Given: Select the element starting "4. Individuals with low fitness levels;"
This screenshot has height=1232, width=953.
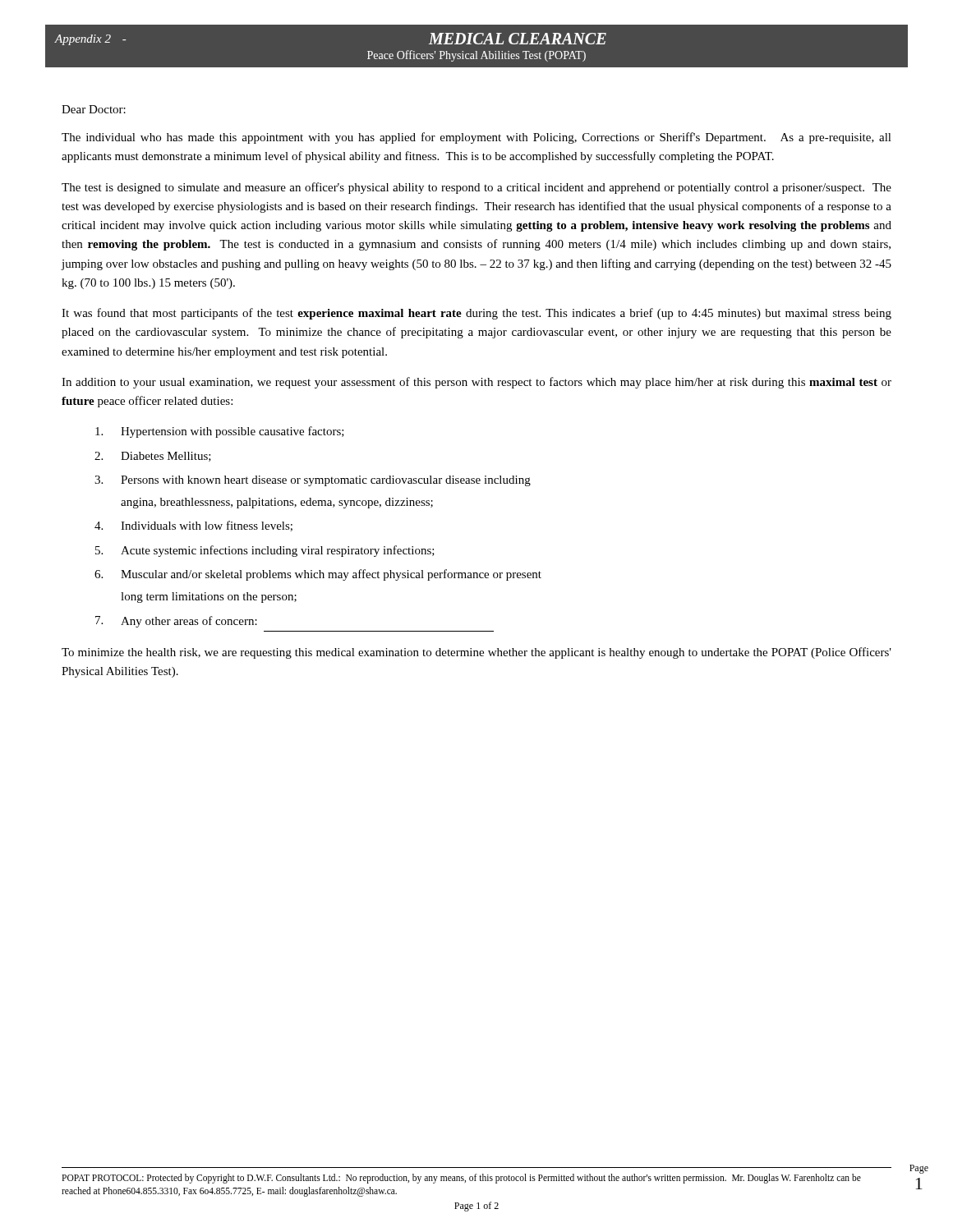Looking at the screenshot, I should (x=193, y=526).
